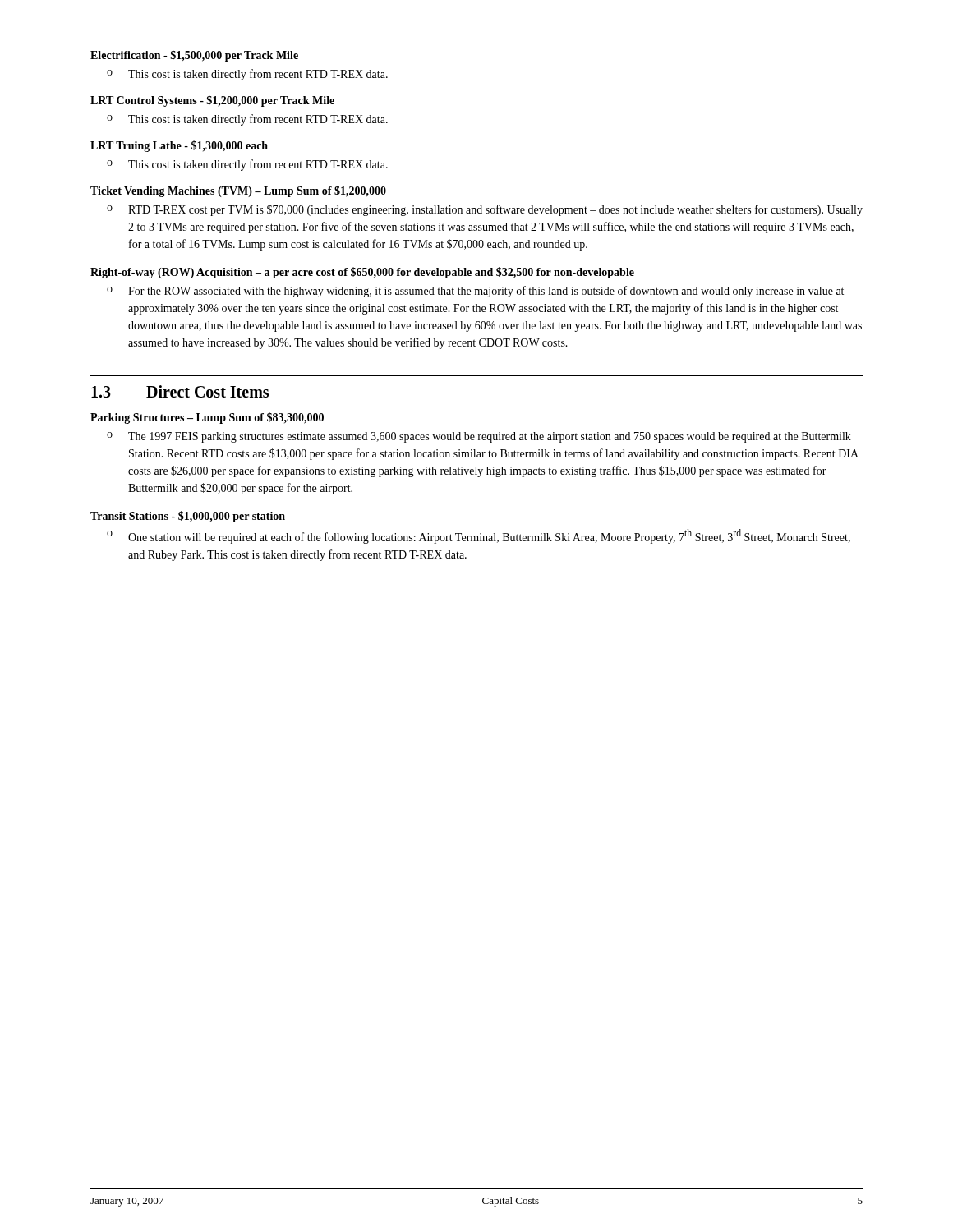The width and height of the screenshot is (953, 1232).
Task: Locate the block starting "Right-of-way (ROW) Acquisition – a per acre cost"
Action: pos(362,272)
